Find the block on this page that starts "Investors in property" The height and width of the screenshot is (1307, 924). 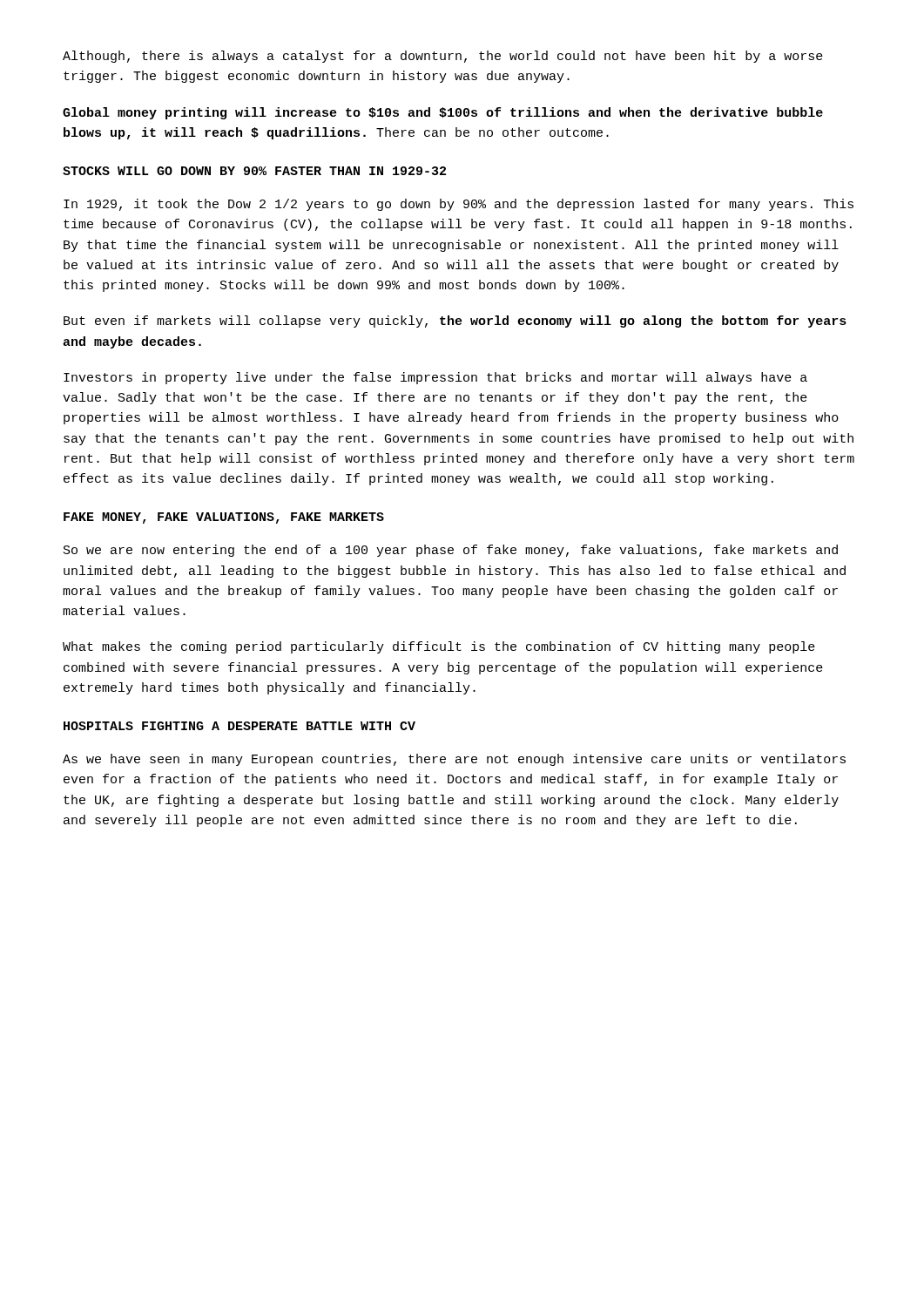pyautogui.click(x=459, y=429)
